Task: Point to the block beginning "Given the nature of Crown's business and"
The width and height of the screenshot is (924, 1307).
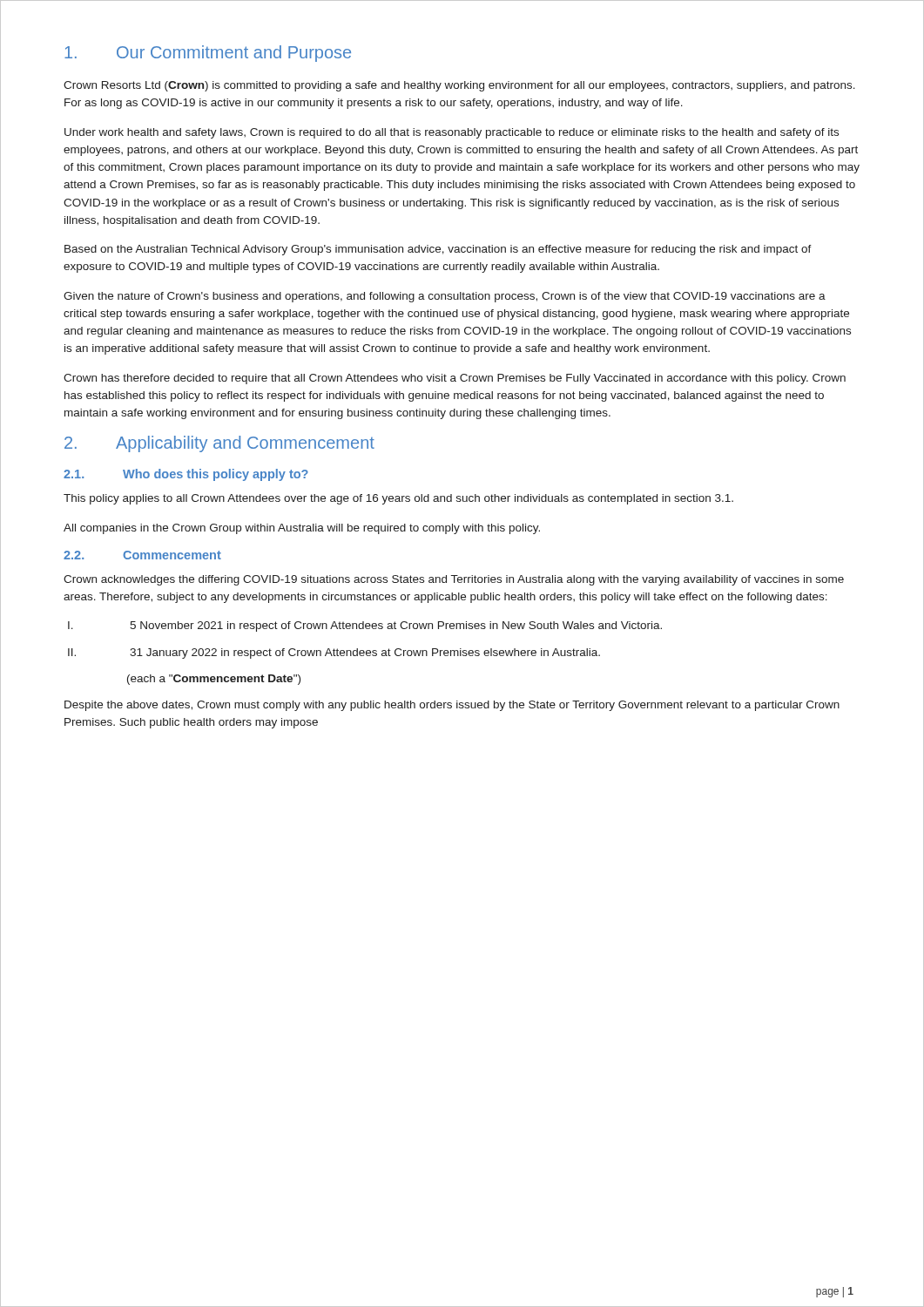Action: coord(458,322)
